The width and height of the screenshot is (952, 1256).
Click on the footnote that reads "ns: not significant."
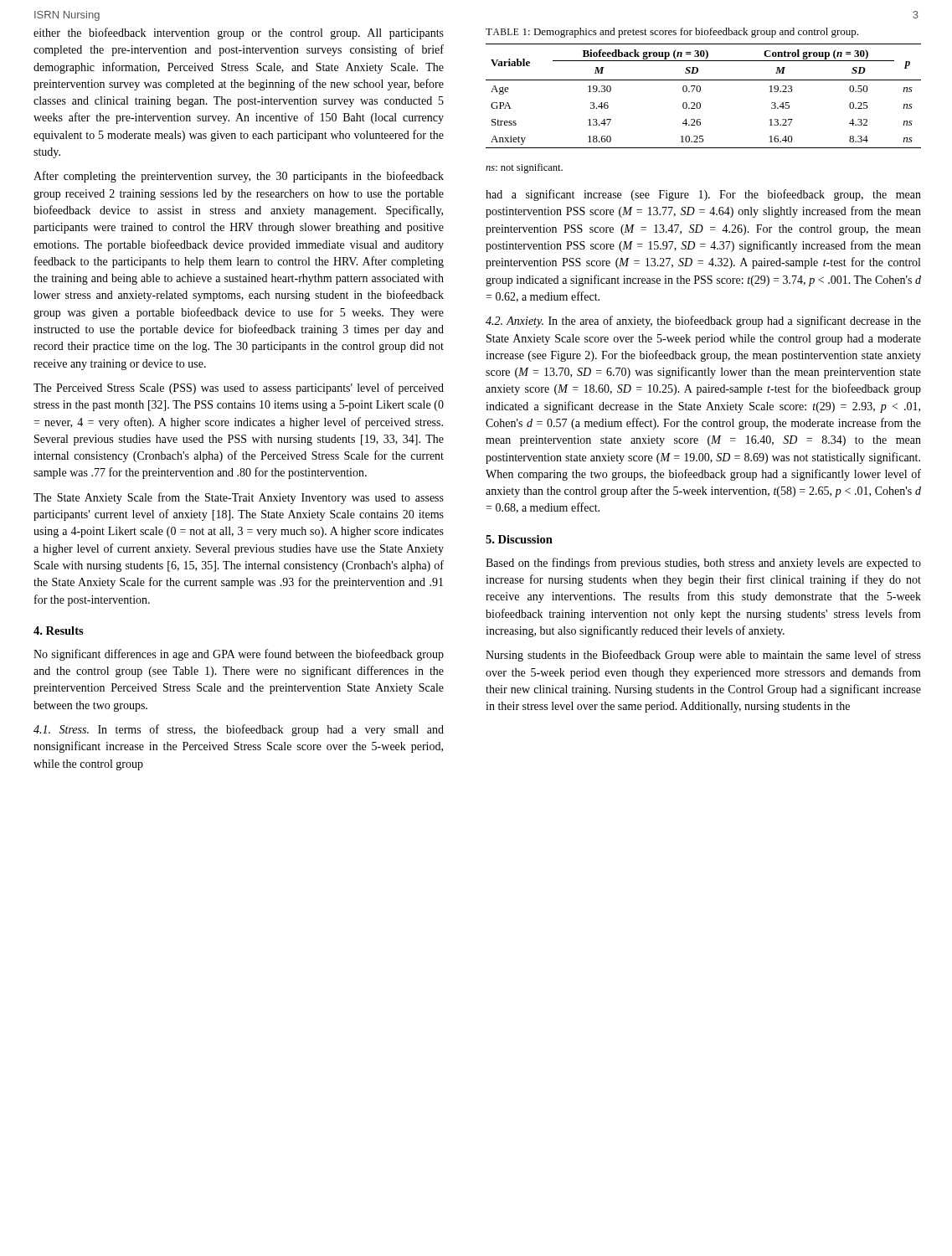(524, 168)
